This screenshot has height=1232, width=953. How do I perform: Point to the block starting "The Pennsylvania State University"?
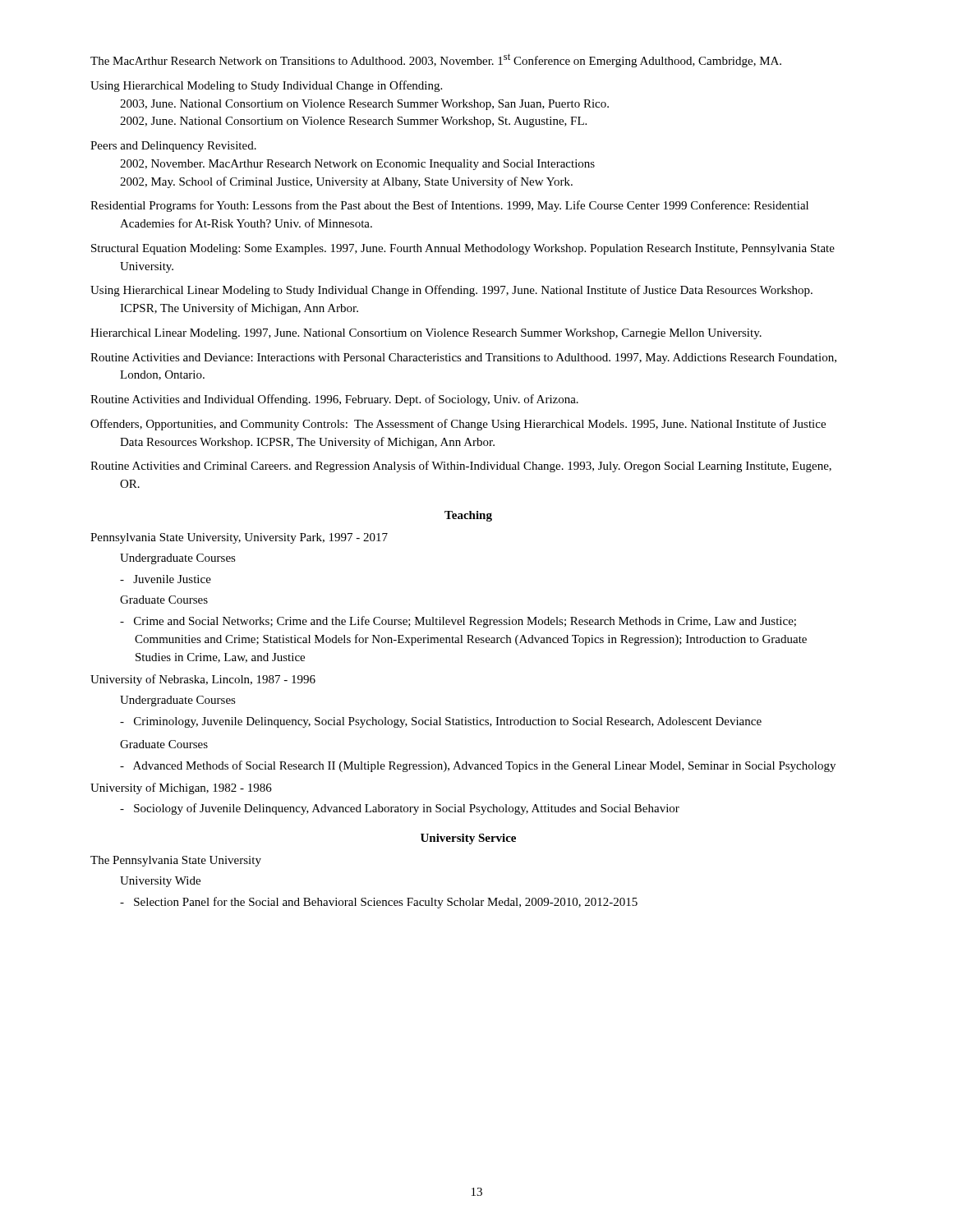click(176, 860)
